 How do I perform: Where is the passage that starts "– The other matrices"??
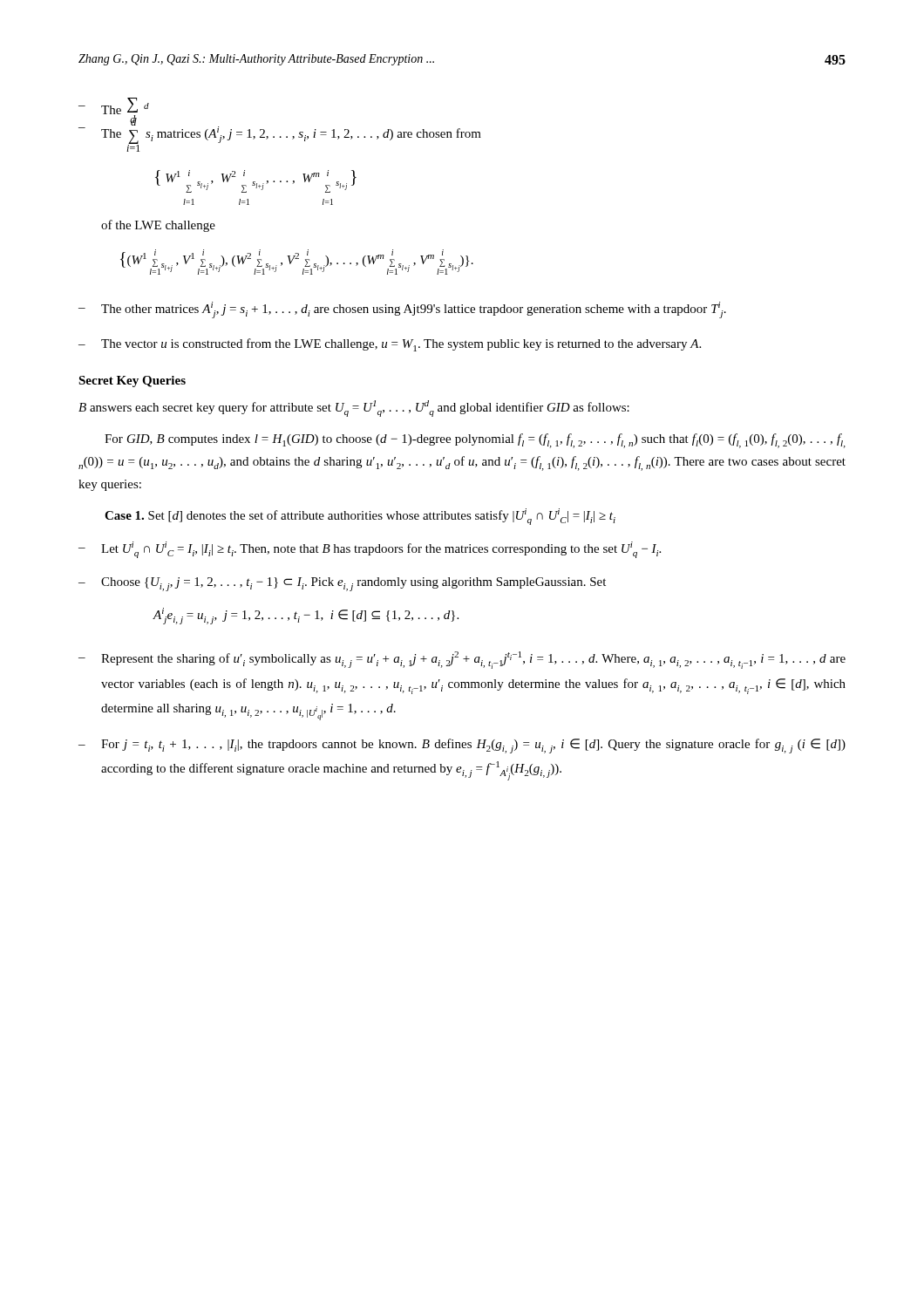(462, 308)
